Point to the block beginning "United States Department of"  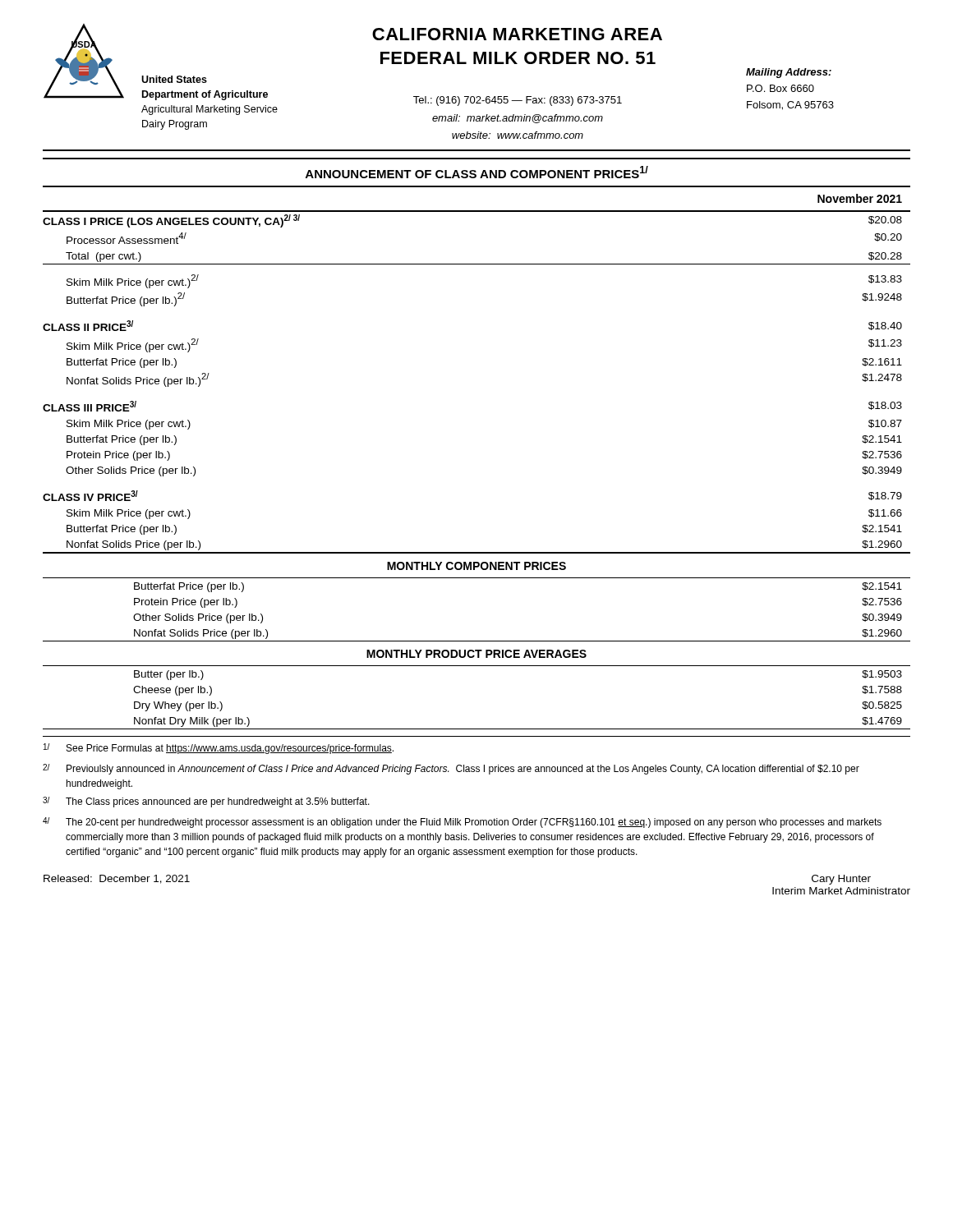210,102
